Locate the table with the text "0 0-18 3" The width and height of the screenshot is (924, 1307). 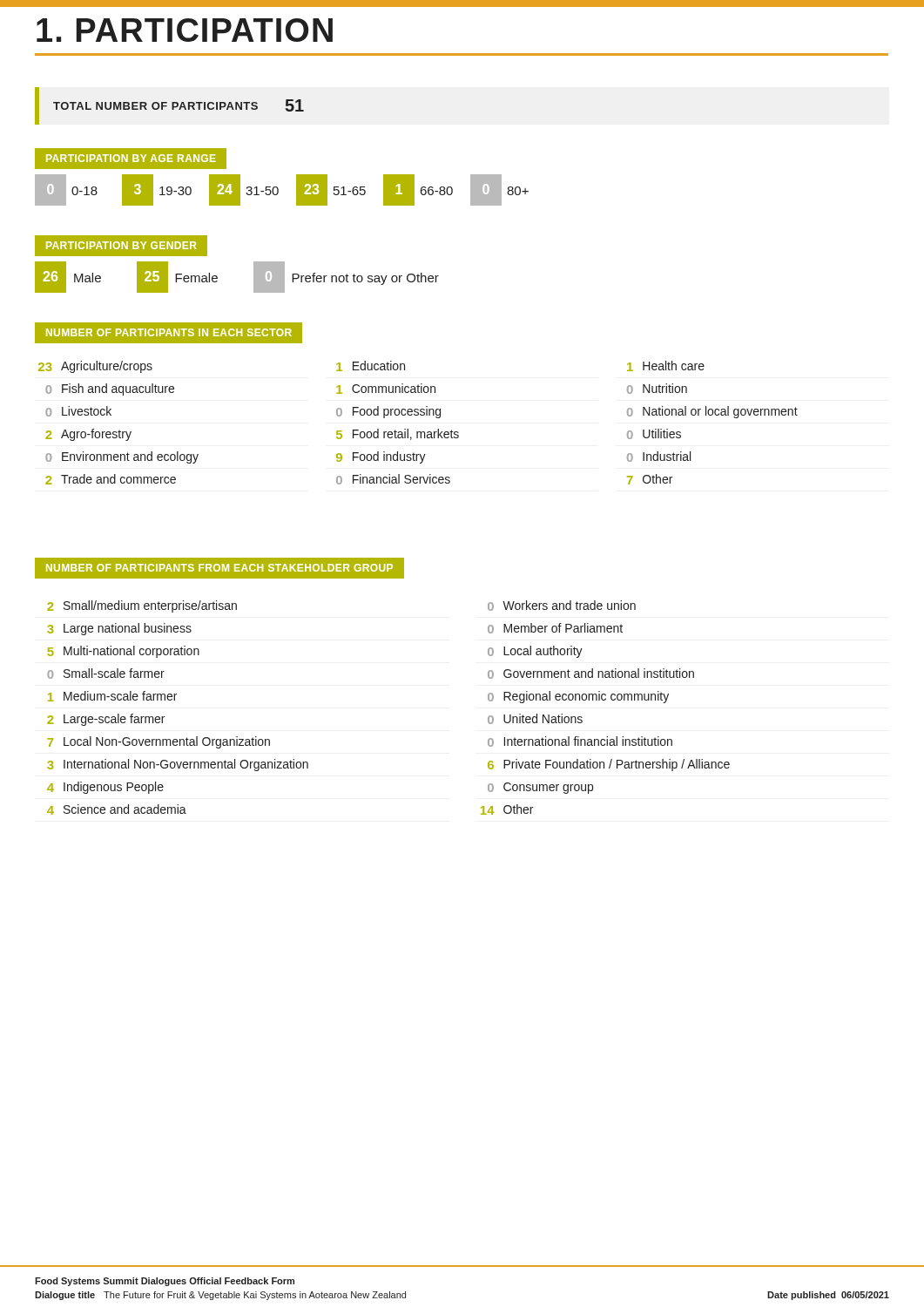tap(462, 190)
